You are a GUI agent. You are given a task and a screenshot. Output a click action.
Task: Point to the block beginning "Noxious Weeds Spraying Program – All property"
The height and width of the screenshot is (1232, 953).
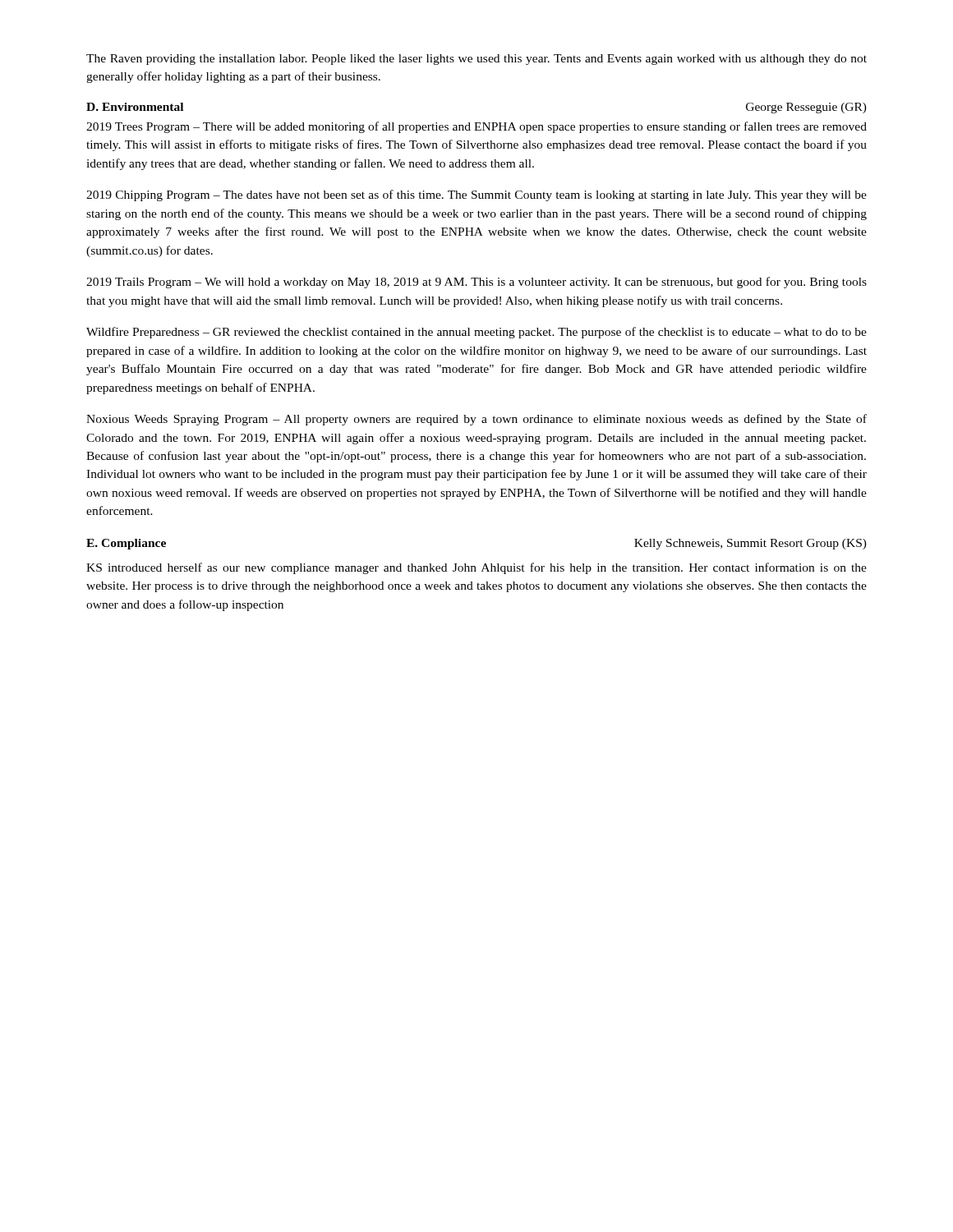(x=476, y=465)
